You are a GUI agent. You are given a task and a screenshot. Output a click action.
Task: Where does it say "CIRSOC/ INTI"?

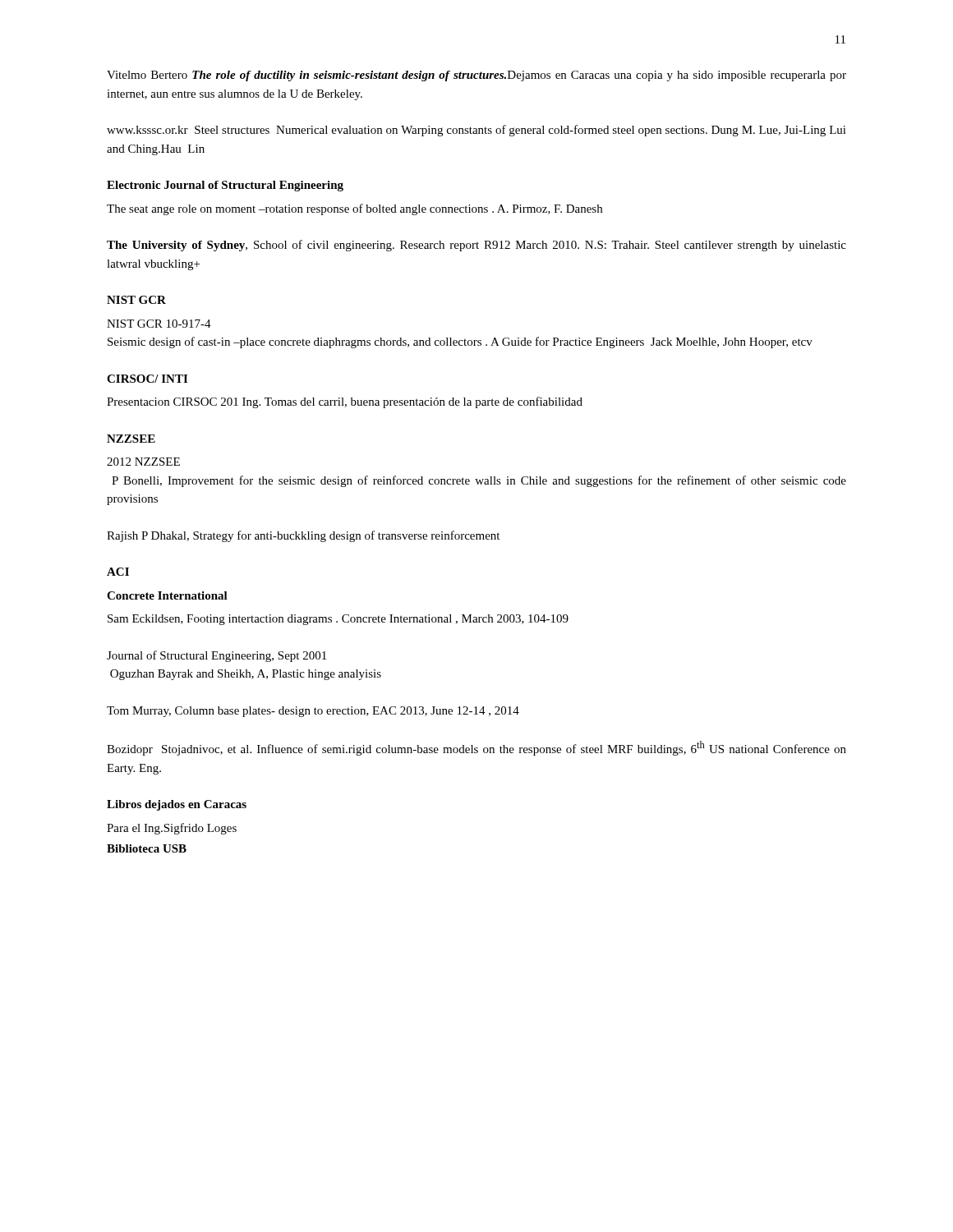click(x=147, y=378)
